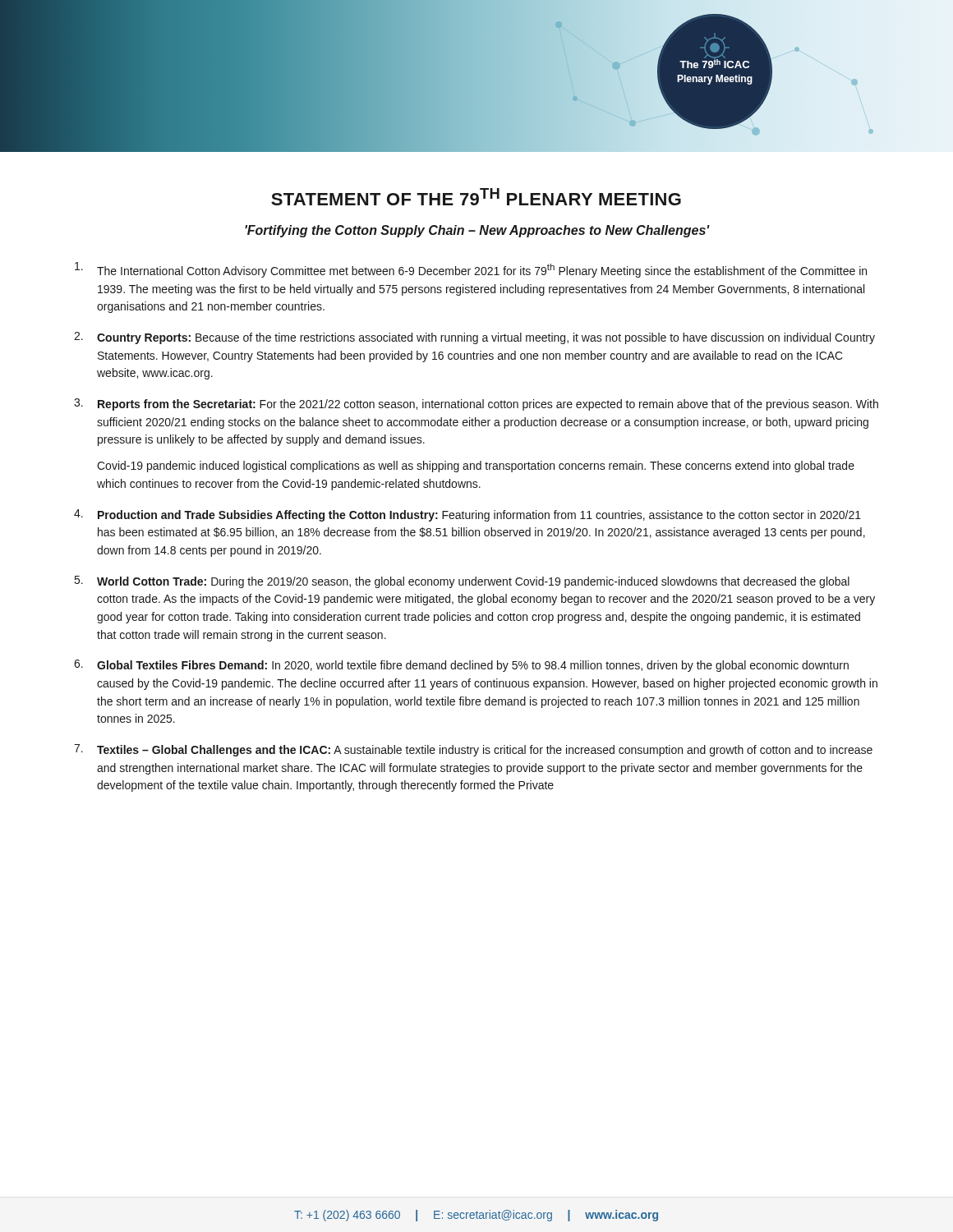Screen dimensions: 1232x953
Task: Point to the block starting "5. World Cotton Trade:"
Action: 476,609
